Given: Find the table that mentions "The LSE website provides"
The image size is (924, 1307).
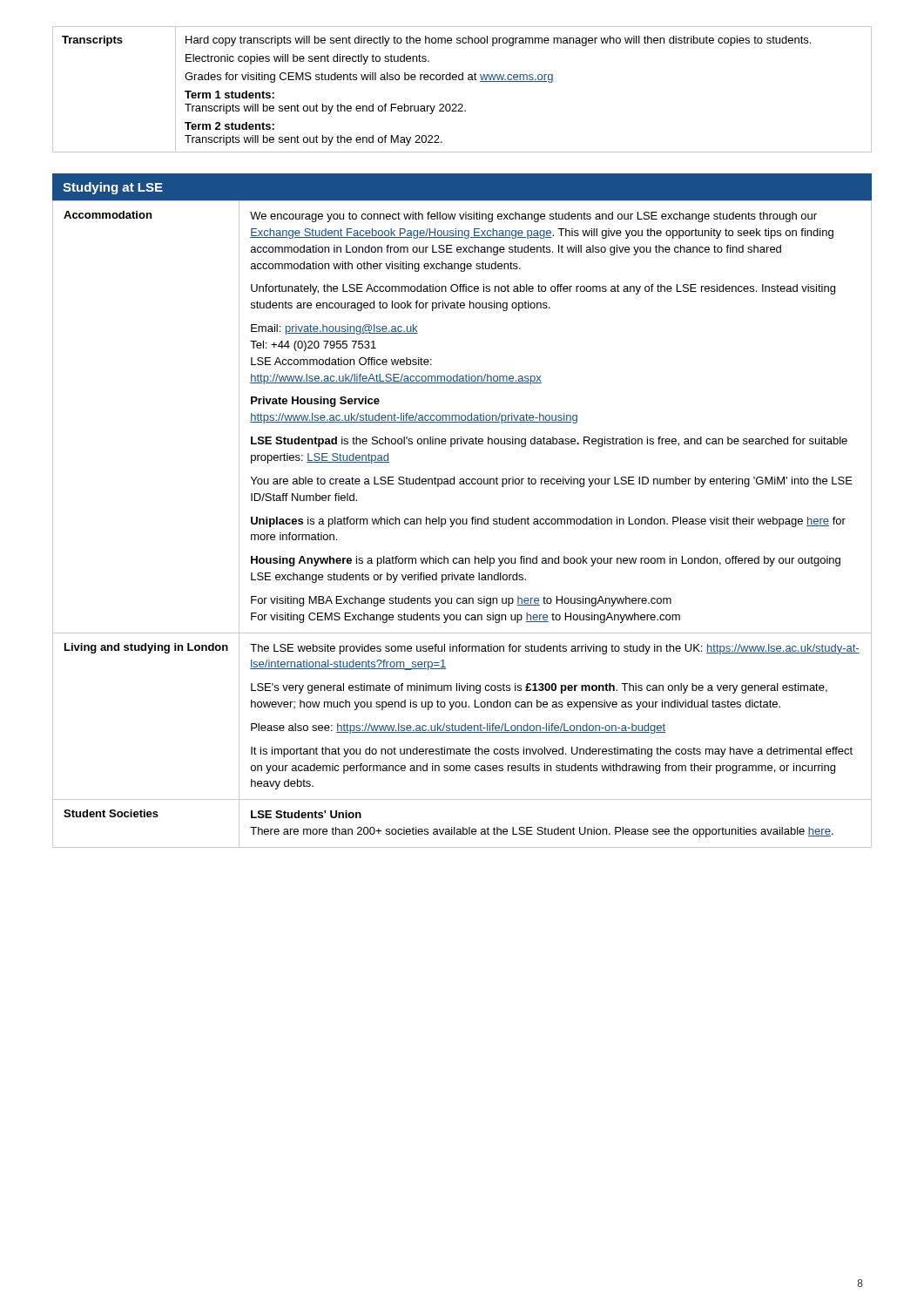Looking at the screenshot, I should pyautogui.click(x=462, y=524).
